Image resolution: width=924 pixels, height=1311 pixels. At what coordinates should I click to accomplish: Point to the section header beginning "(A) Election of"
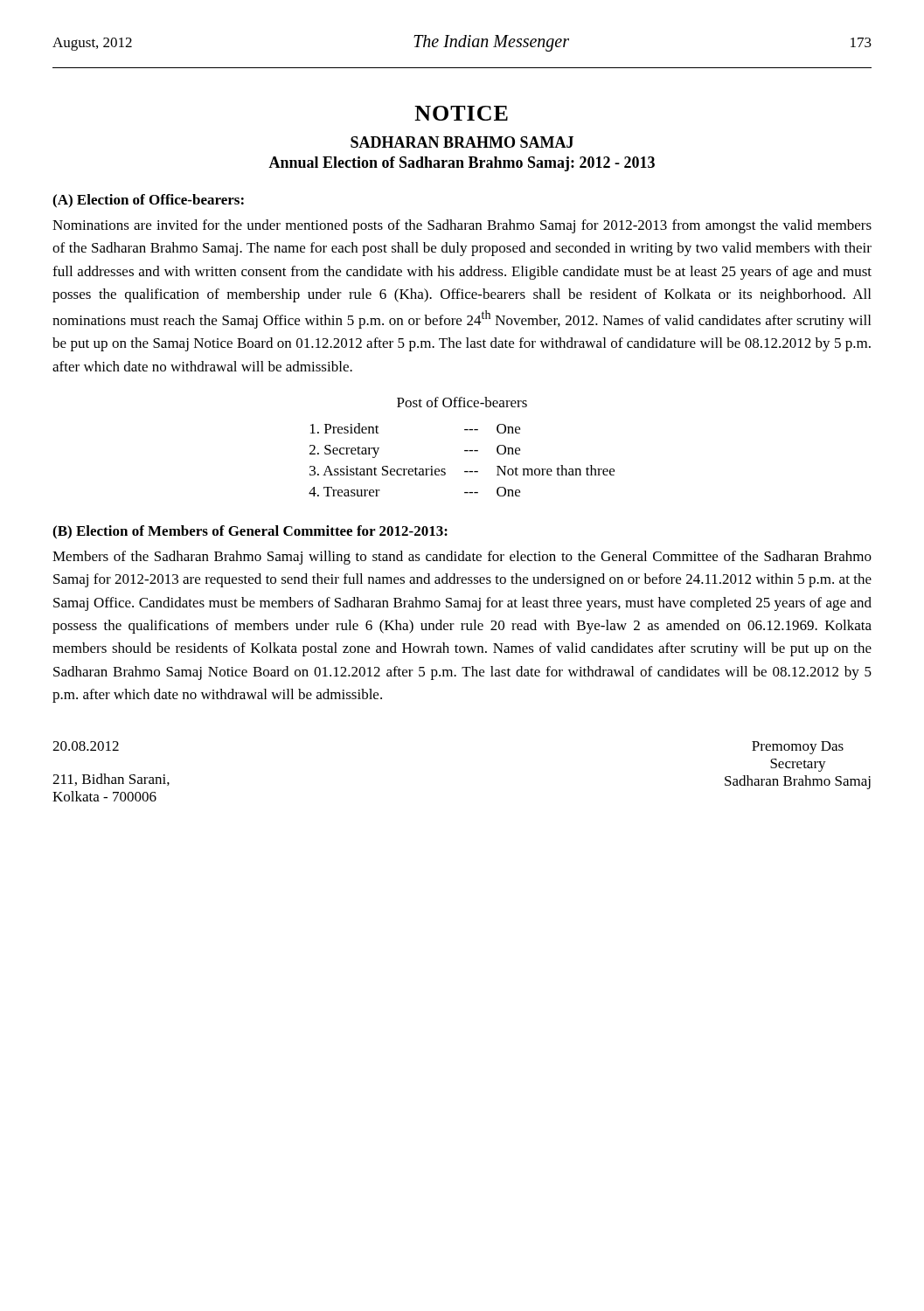pos(149,200)
